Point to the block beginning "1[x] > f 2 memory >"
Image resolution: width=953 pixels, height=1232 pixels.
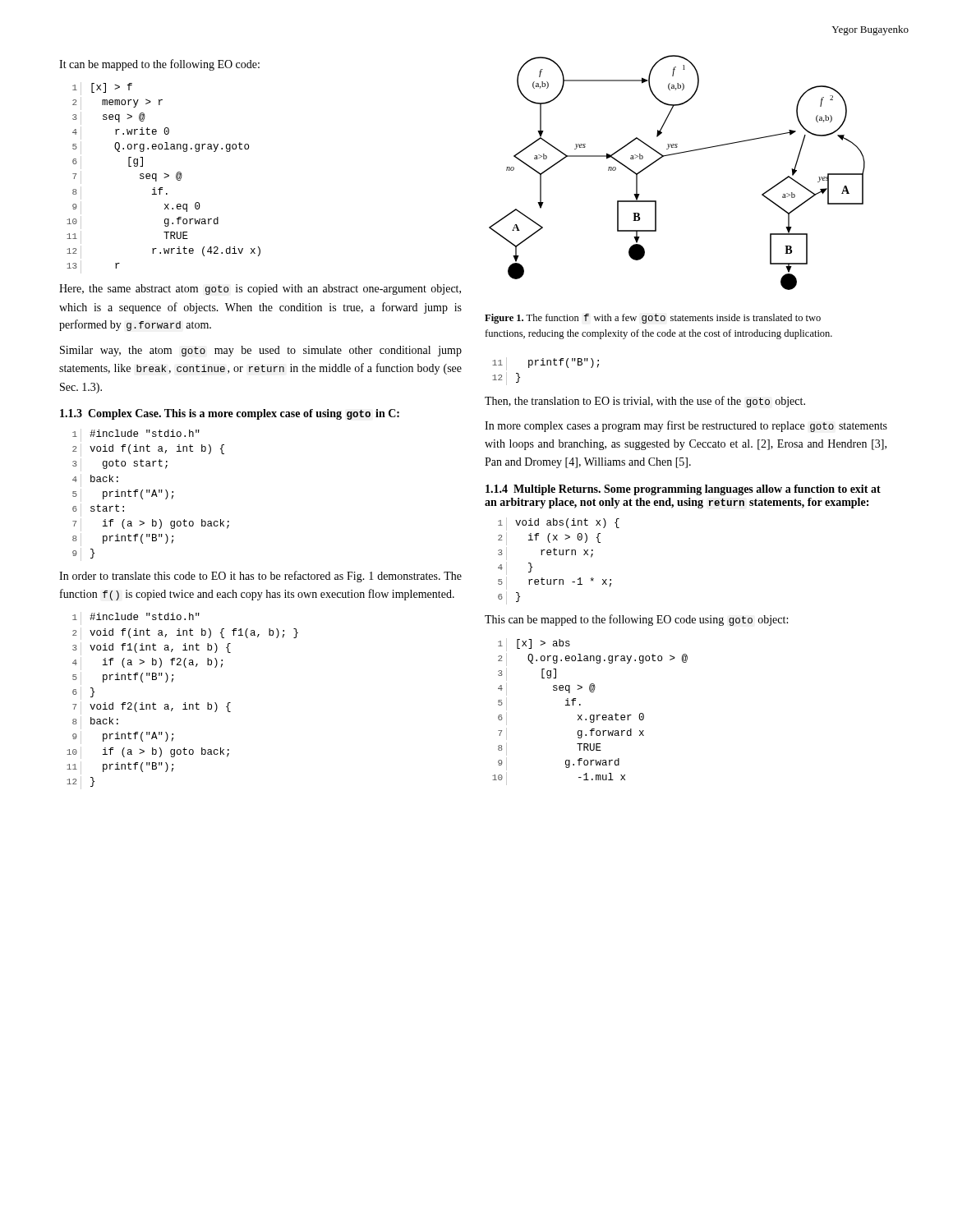tap(102, 89)
